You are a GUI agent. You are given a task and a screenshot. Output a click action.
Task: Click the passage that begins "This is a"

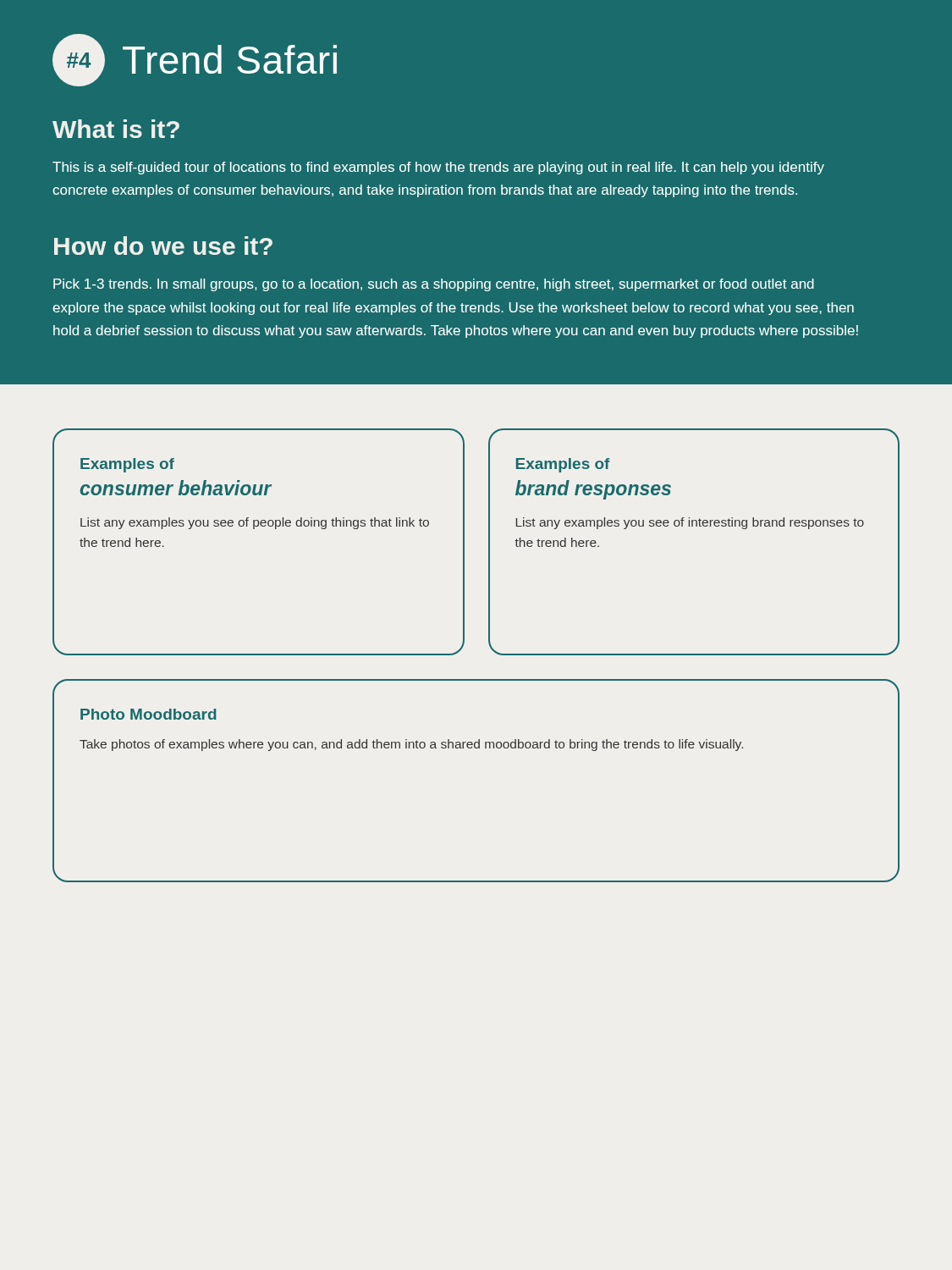pyautogui.click(x=438, y=179)
